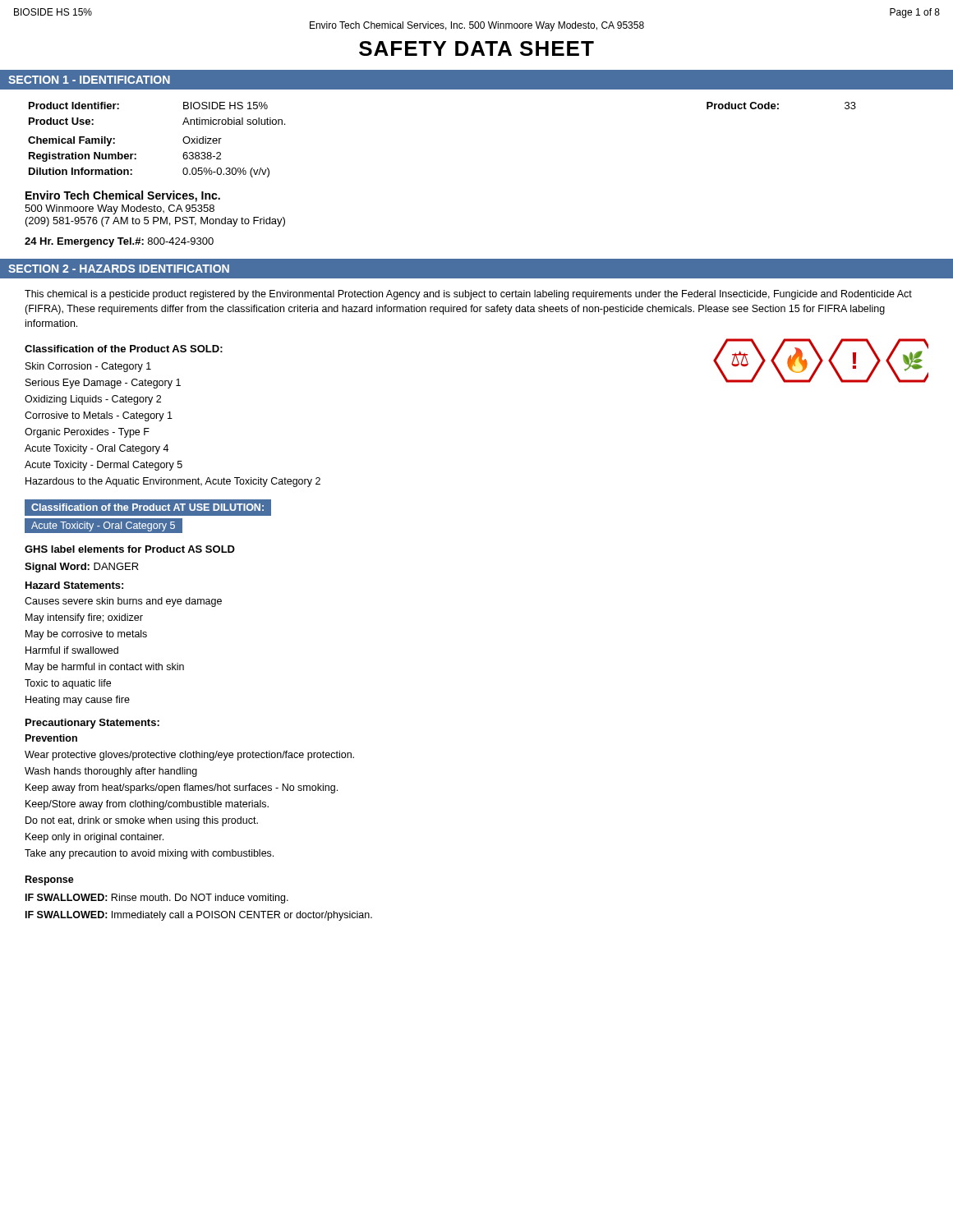Select the block starting "SECTION 1 - IDENTIFICATION"
The image size is (953, 1232).
point(89,80)
